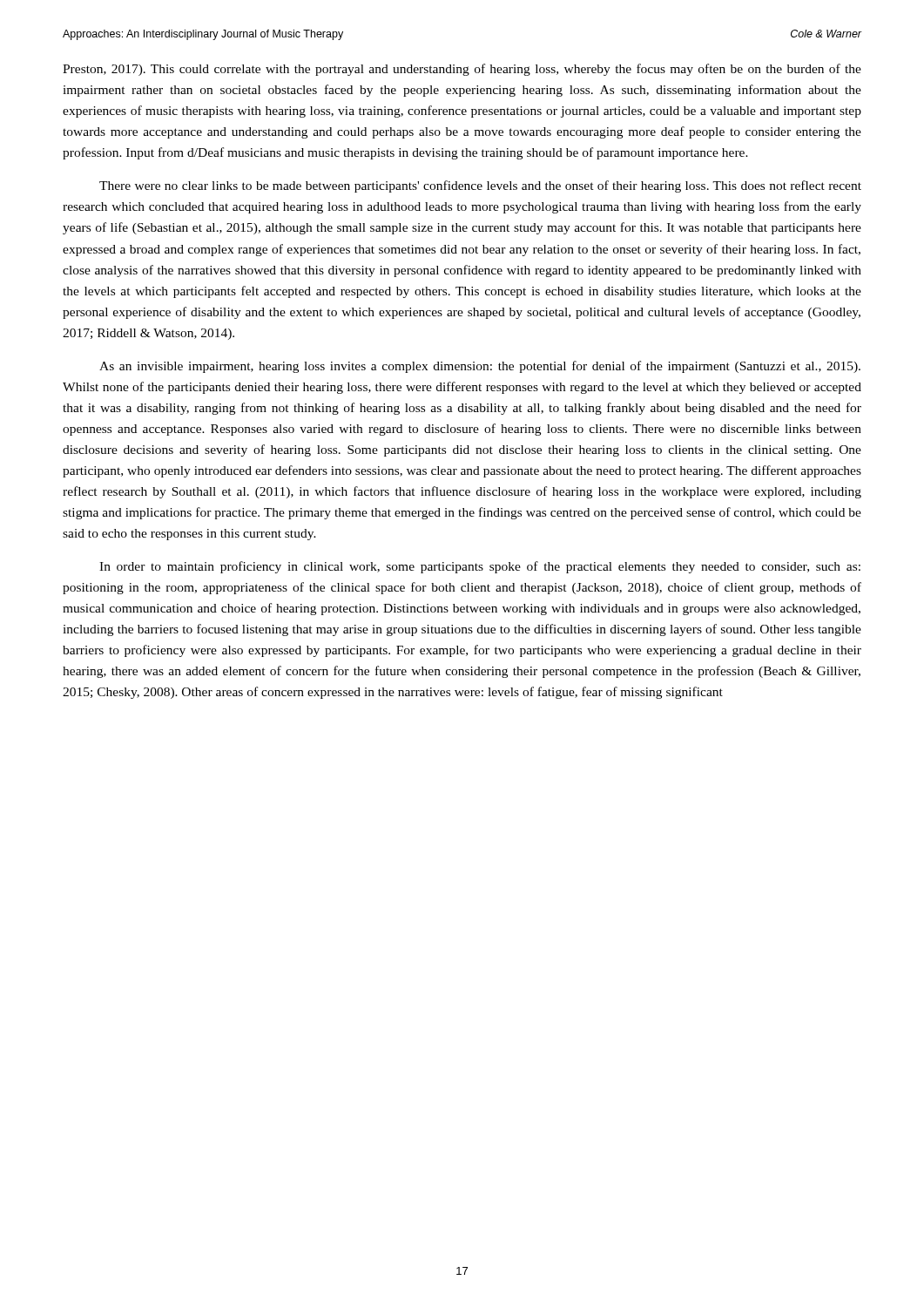This screenshot has height=1307, width=924.
Task: Find the text block containing "As an invisible impairment, hearing loss invites"
Action: point(462,449)
